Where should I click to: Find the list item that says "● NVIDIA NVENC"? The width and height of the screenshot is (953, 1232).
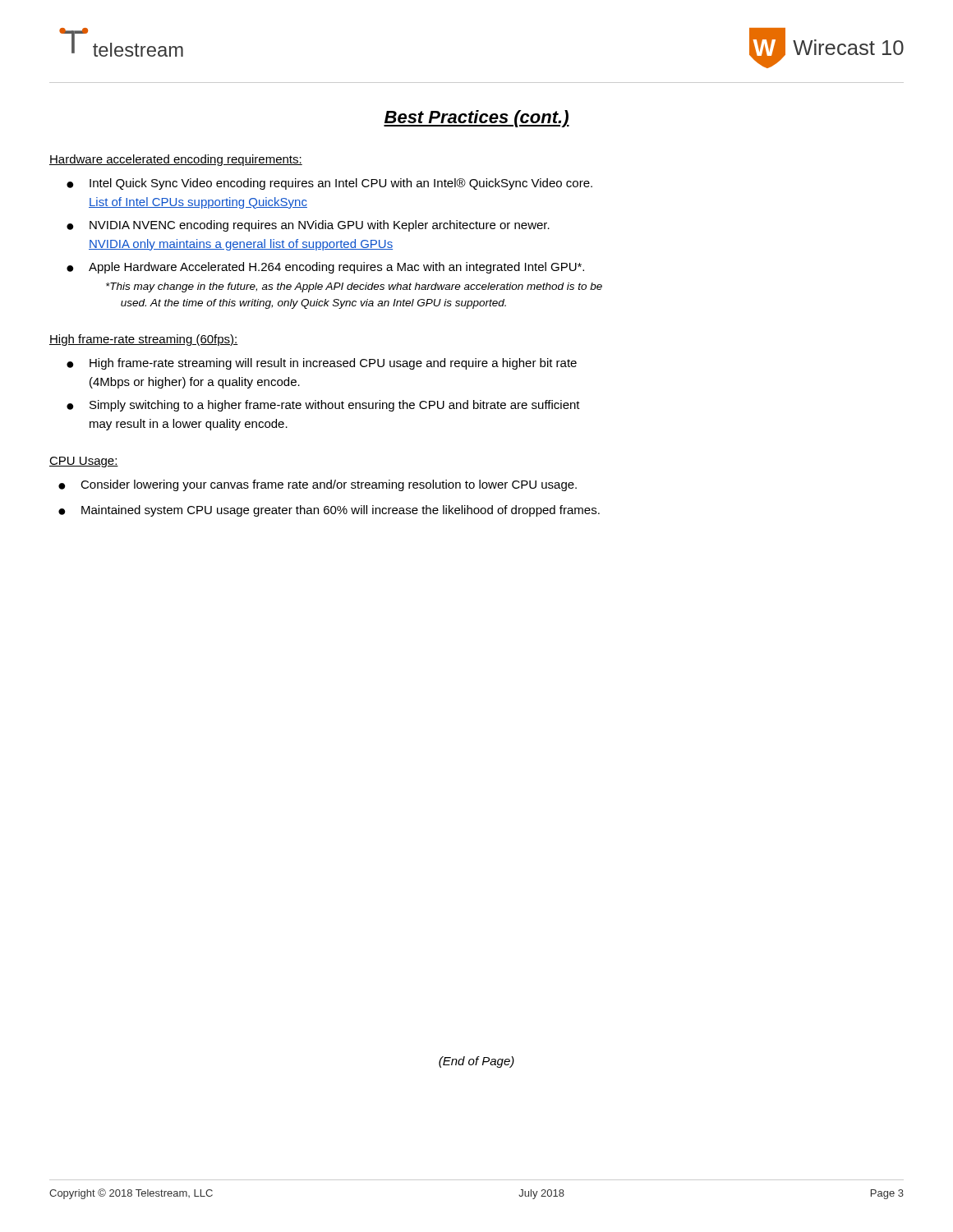click(485, 234)
